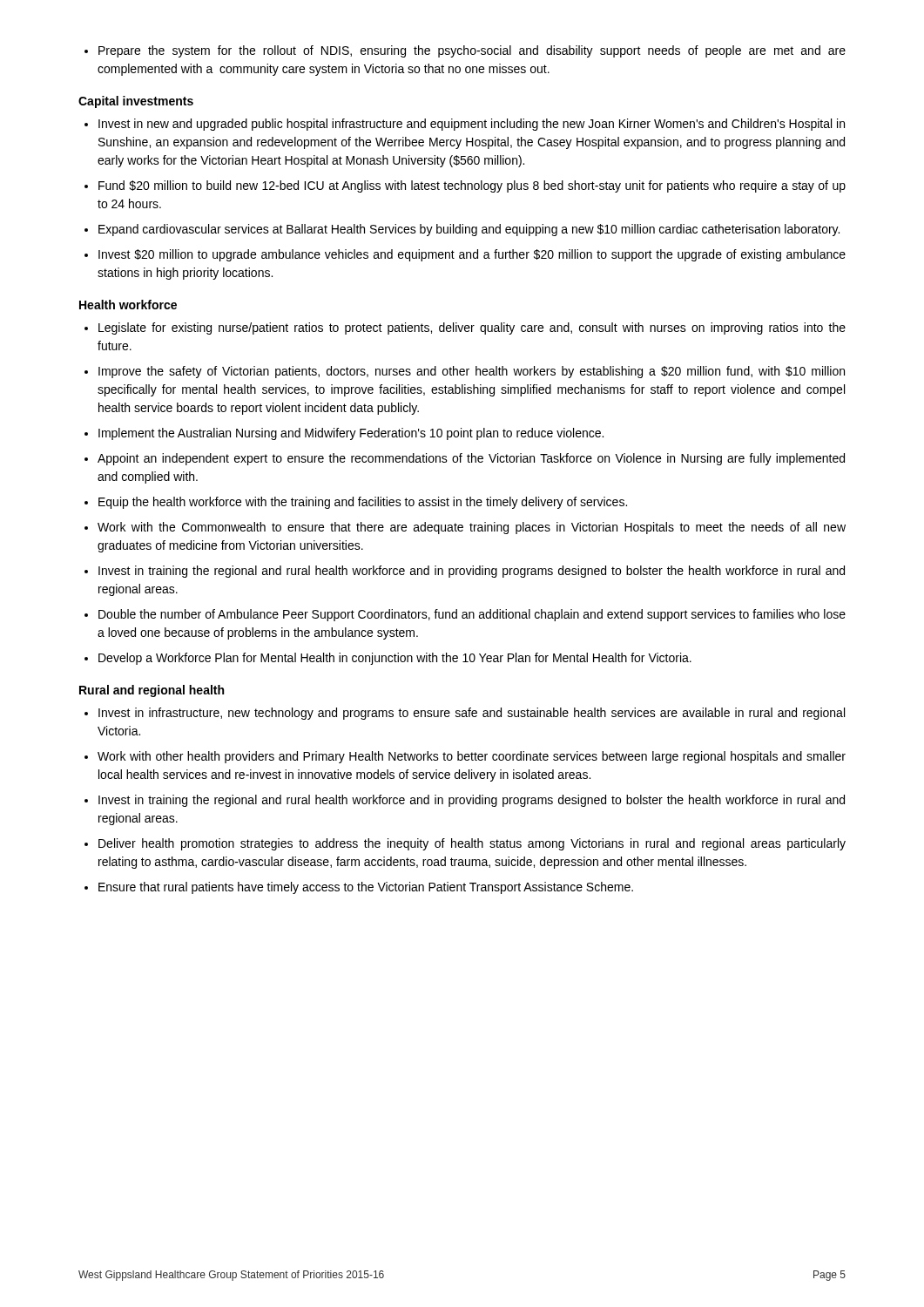
Task: Where is the passage that starts "Invest in infrastructure, new technology and programs"?
Action: tap(472, 722)
